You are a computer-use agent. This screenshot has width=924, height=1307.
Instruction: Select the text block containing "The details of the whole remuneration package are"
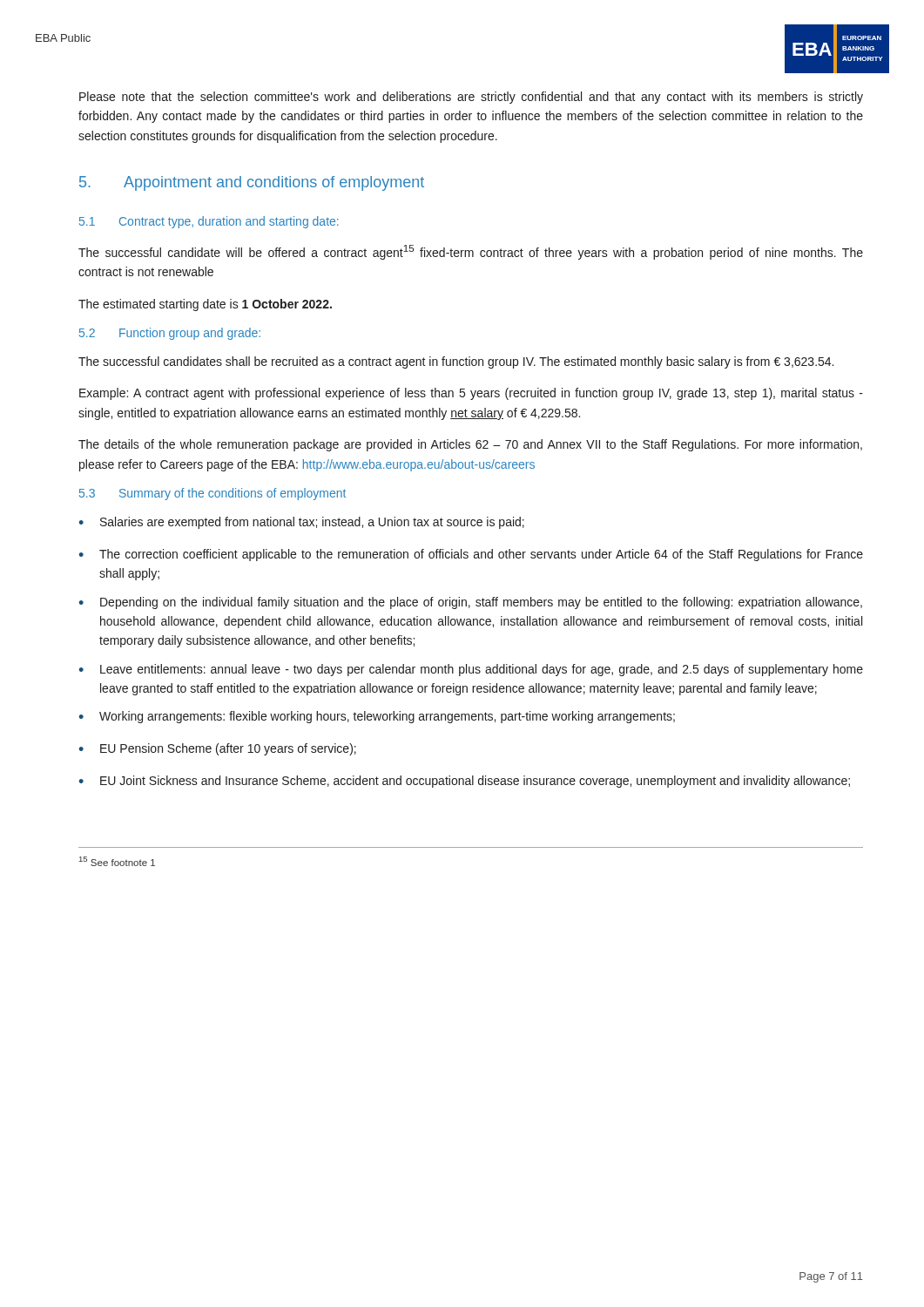[x=471, y=454]
